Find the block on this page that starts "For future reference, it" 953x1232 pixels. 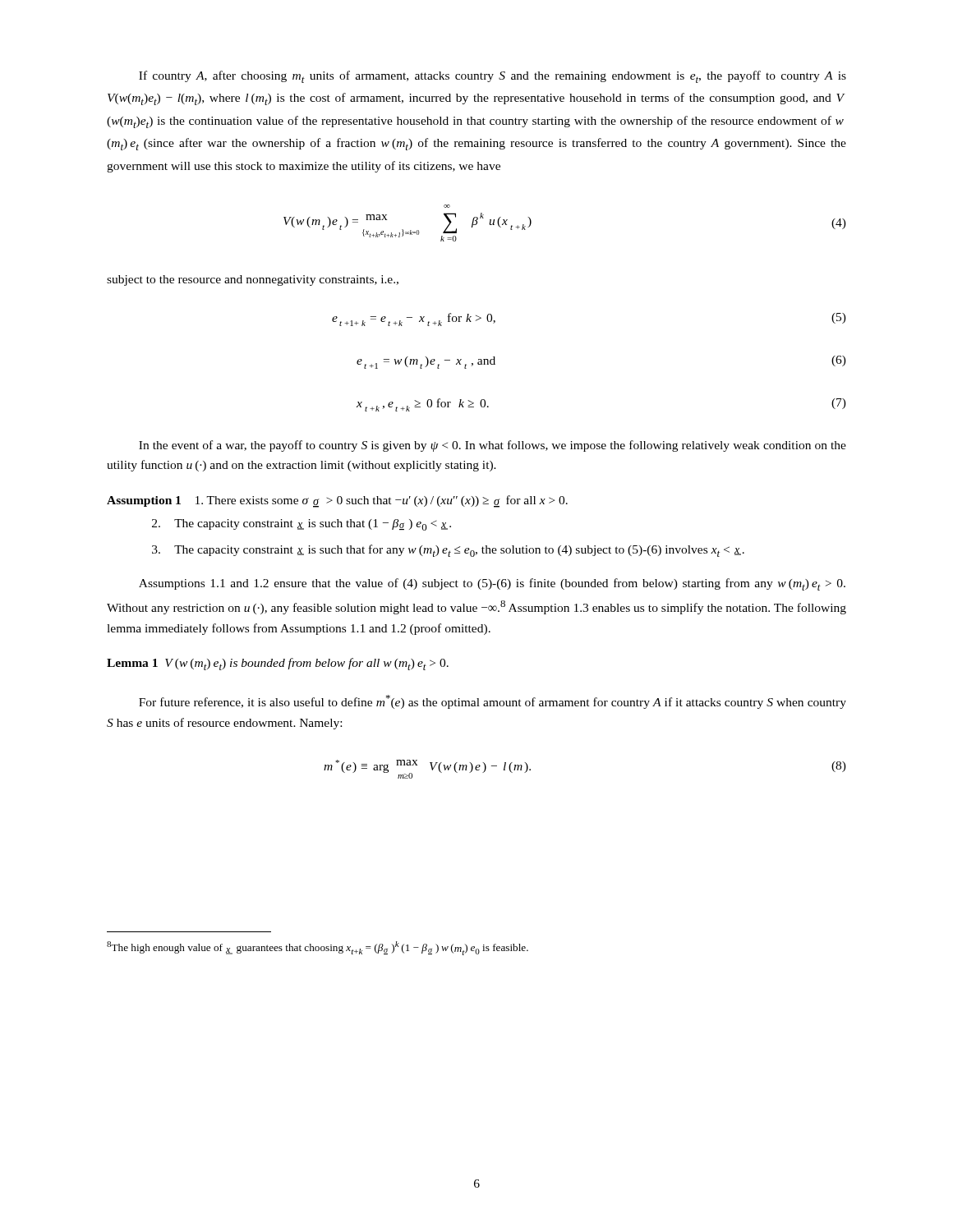[476, 712]
